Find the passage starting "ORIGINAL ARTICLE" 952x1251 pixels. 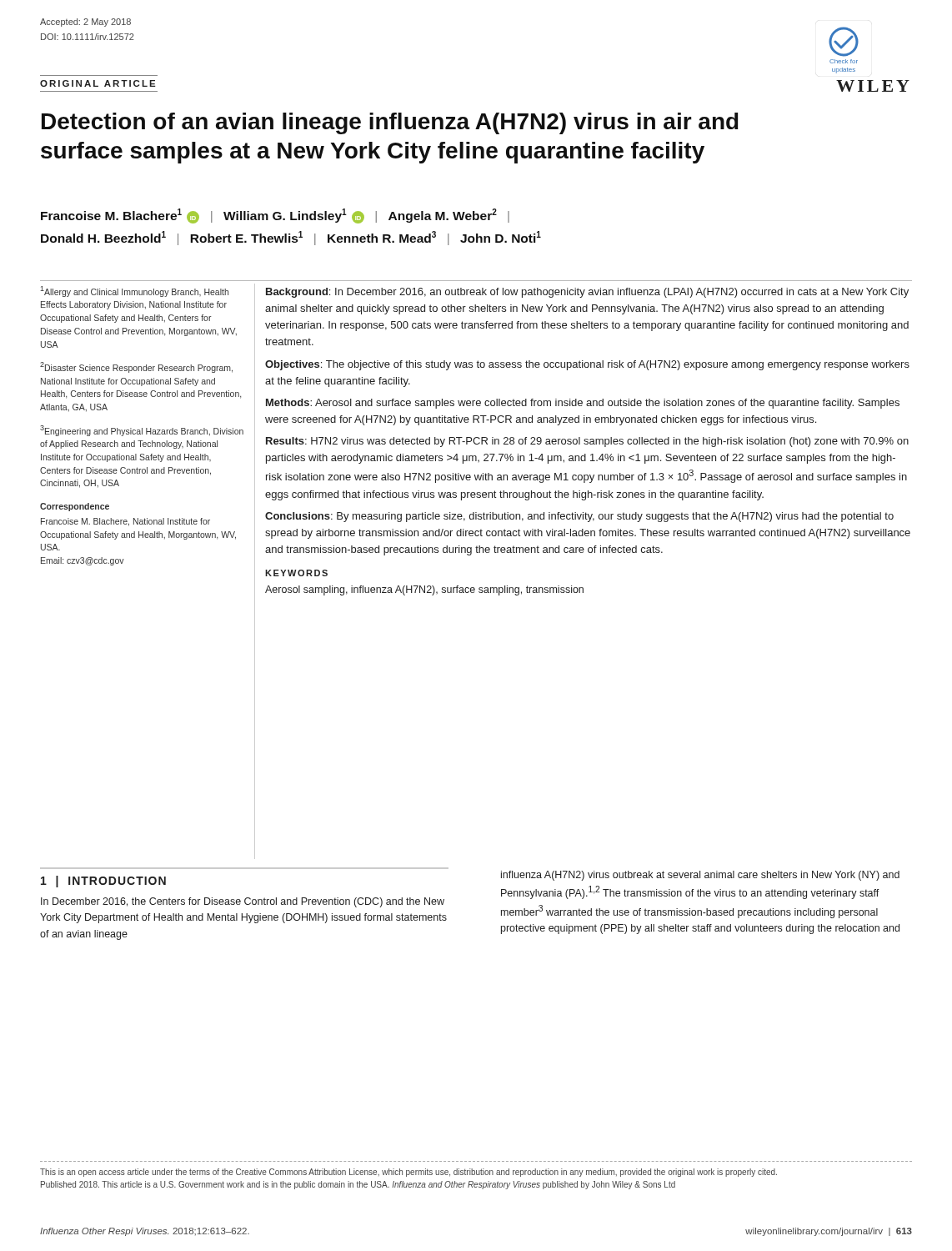click(x=99, y=83)
